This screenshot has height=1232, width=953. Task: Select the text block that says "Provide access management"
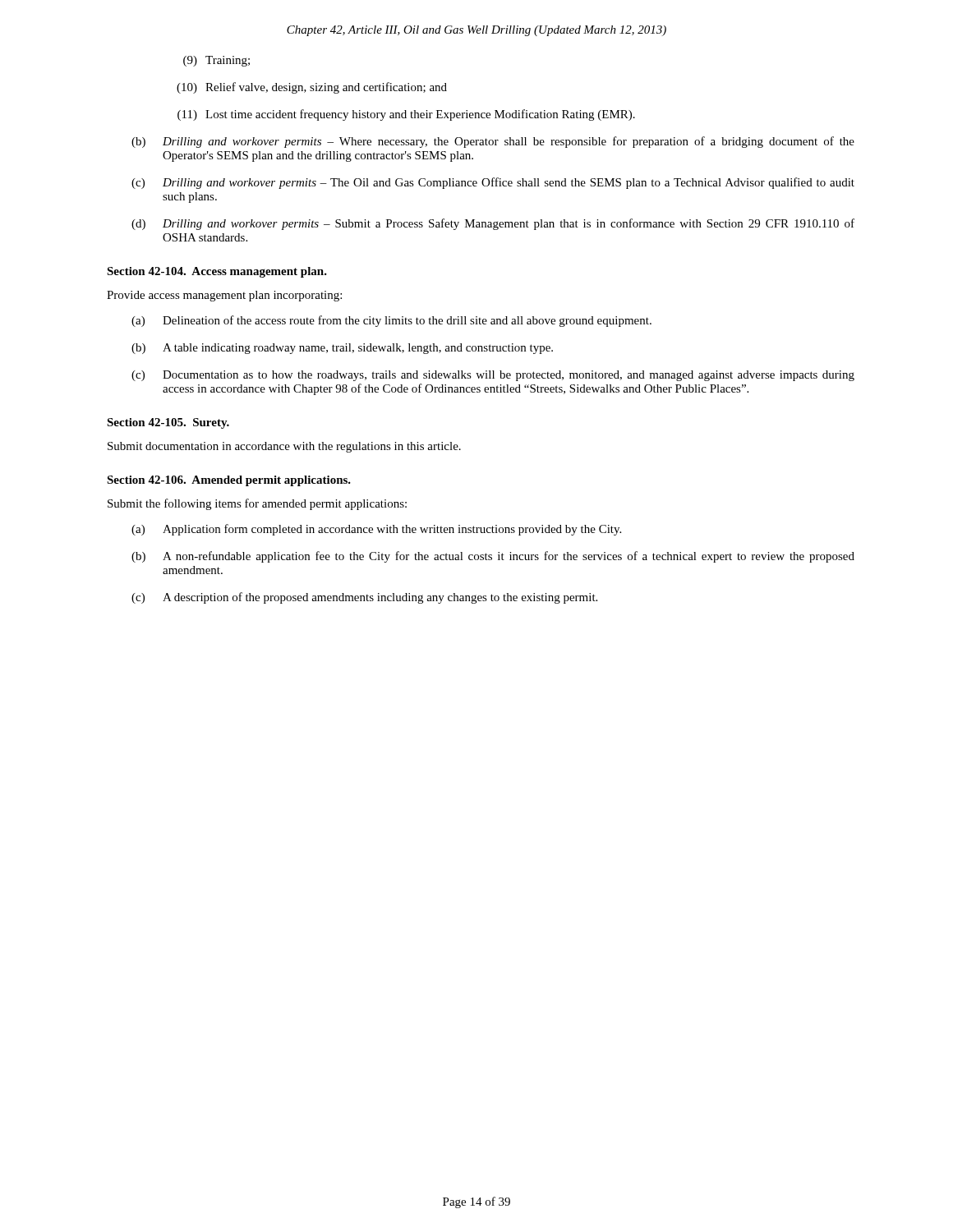(x=225, y=295)
